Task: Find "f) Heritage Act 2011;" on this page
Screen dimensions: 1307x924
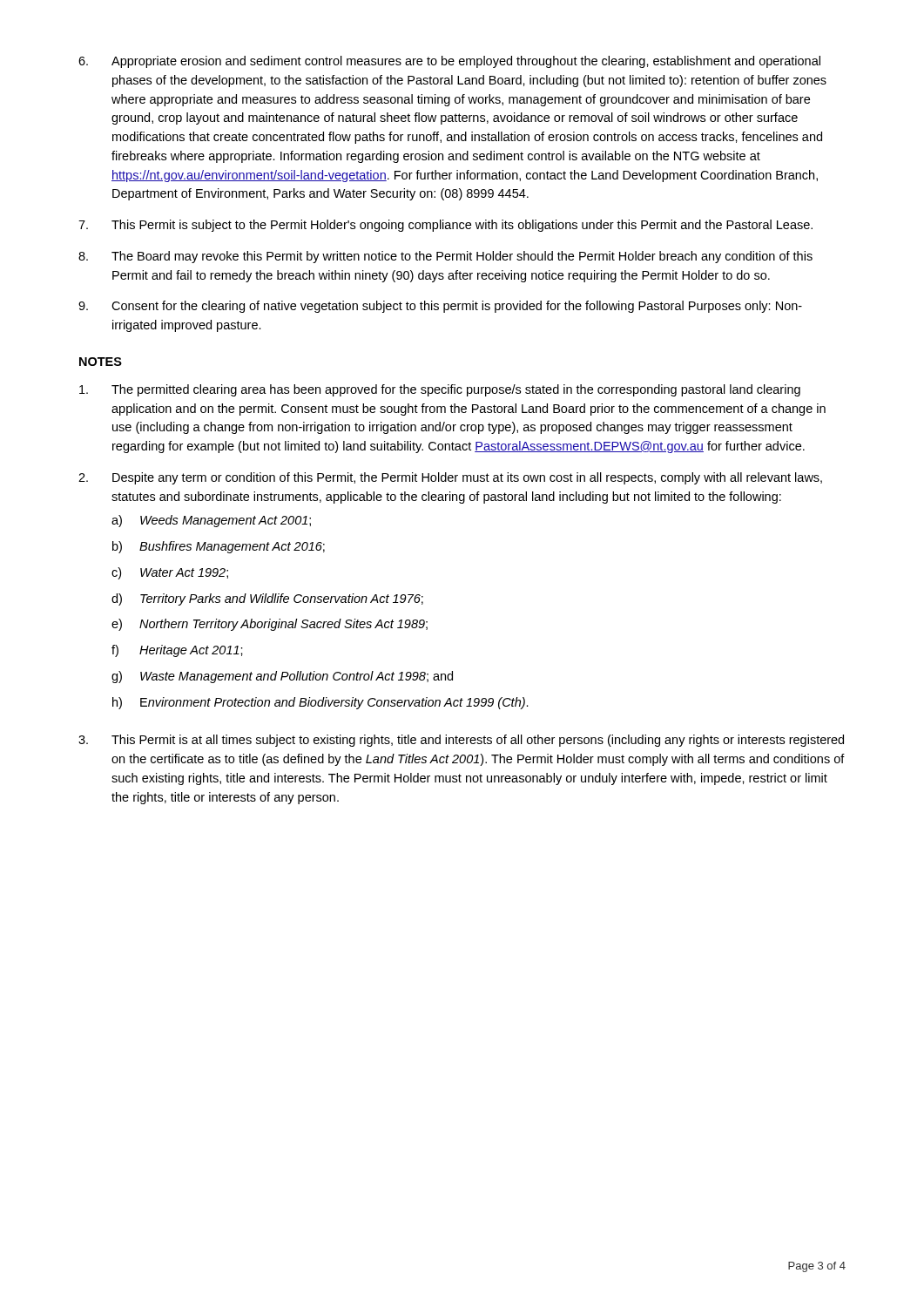Action: (177, 651)
